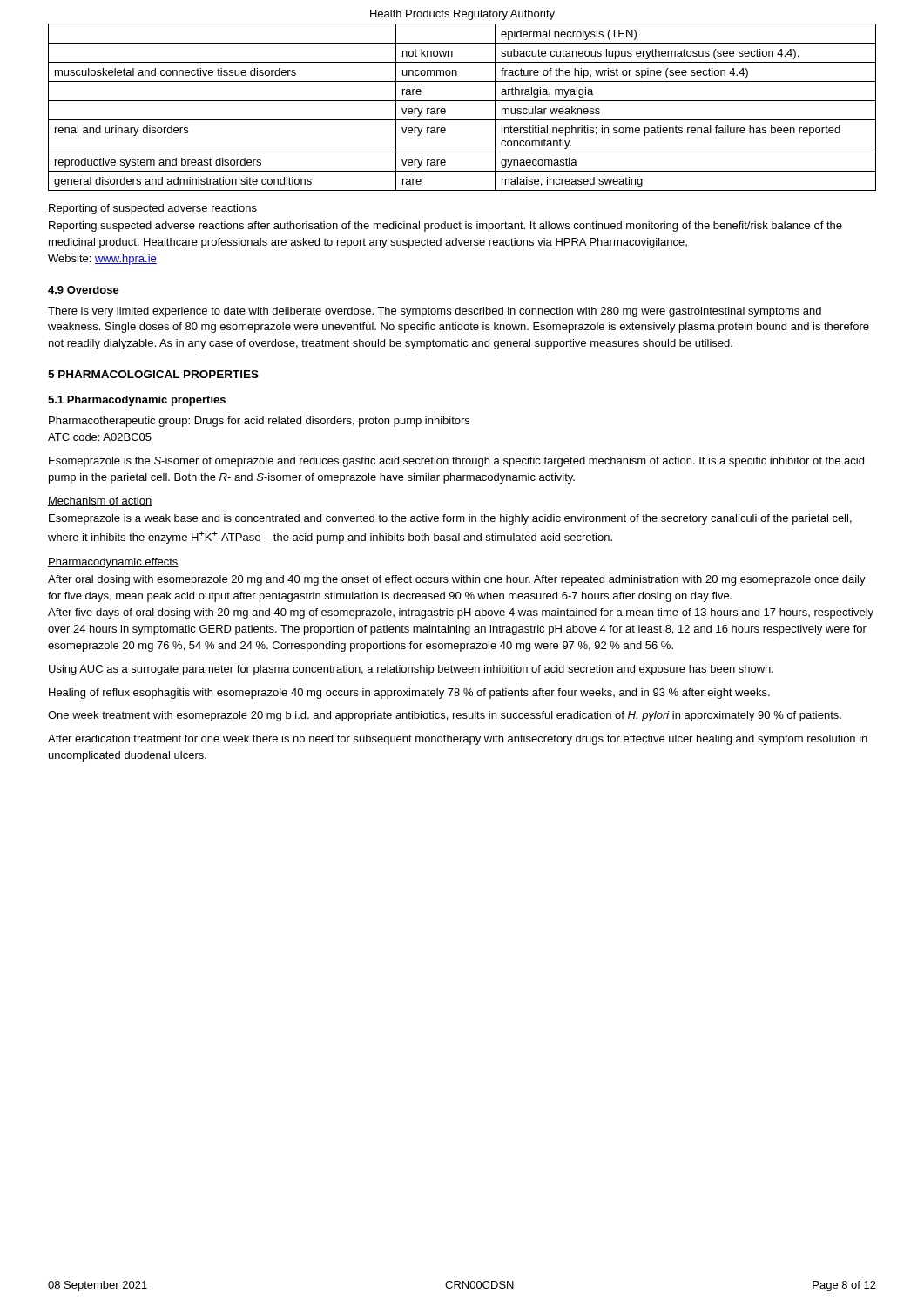Screen dimensions: 1307x924
Task: Locate the text starting "Esomeprazole is the"
Action: (x=456, y=468)
